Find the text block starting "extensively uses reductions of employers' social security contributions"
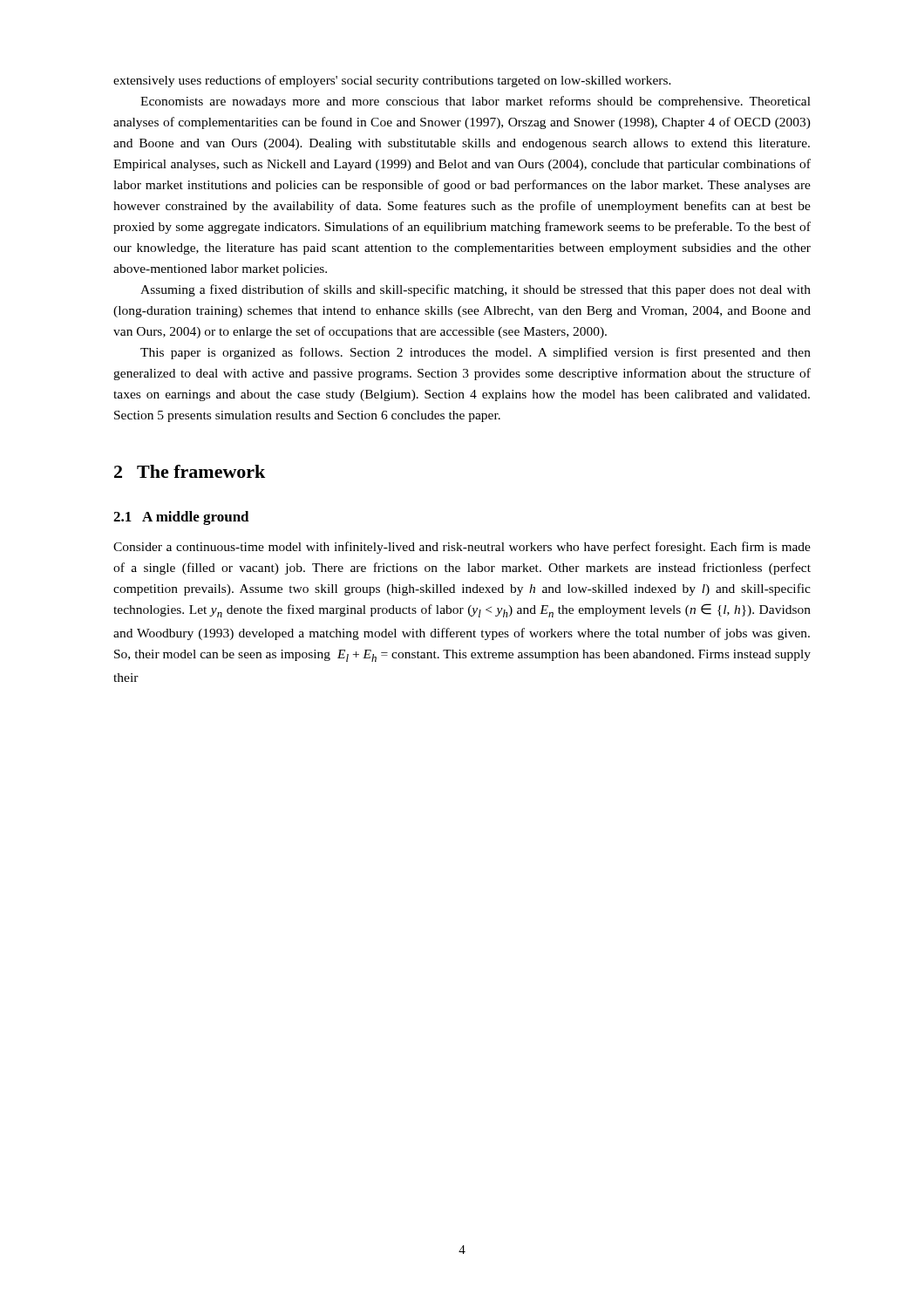Image resolution: width=924 pixels, height=1308 pixels. click(392, 80)
